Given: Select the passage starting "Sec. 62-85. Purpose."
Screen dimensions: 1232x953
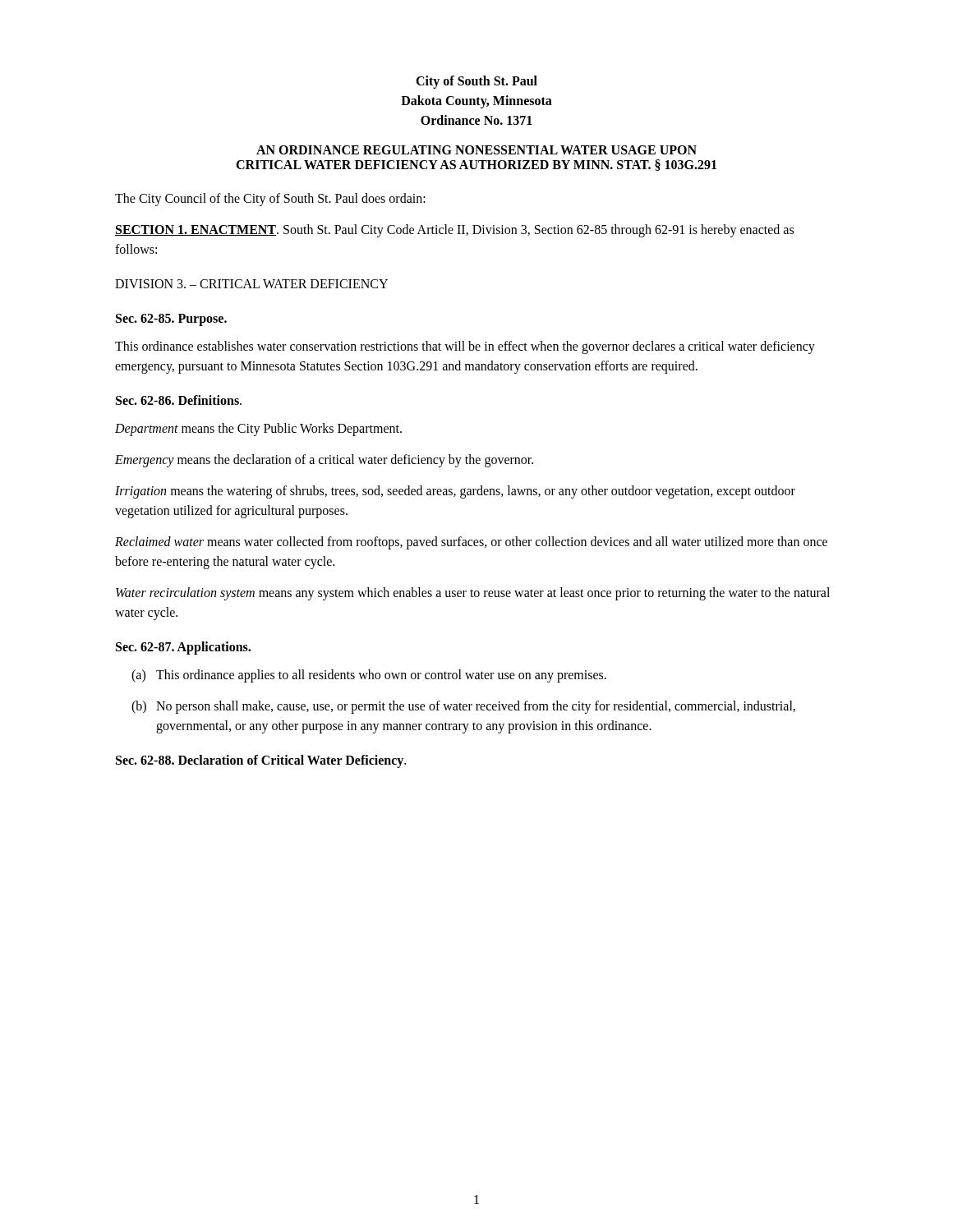Looking at the screenshot, I should [171, 320].
